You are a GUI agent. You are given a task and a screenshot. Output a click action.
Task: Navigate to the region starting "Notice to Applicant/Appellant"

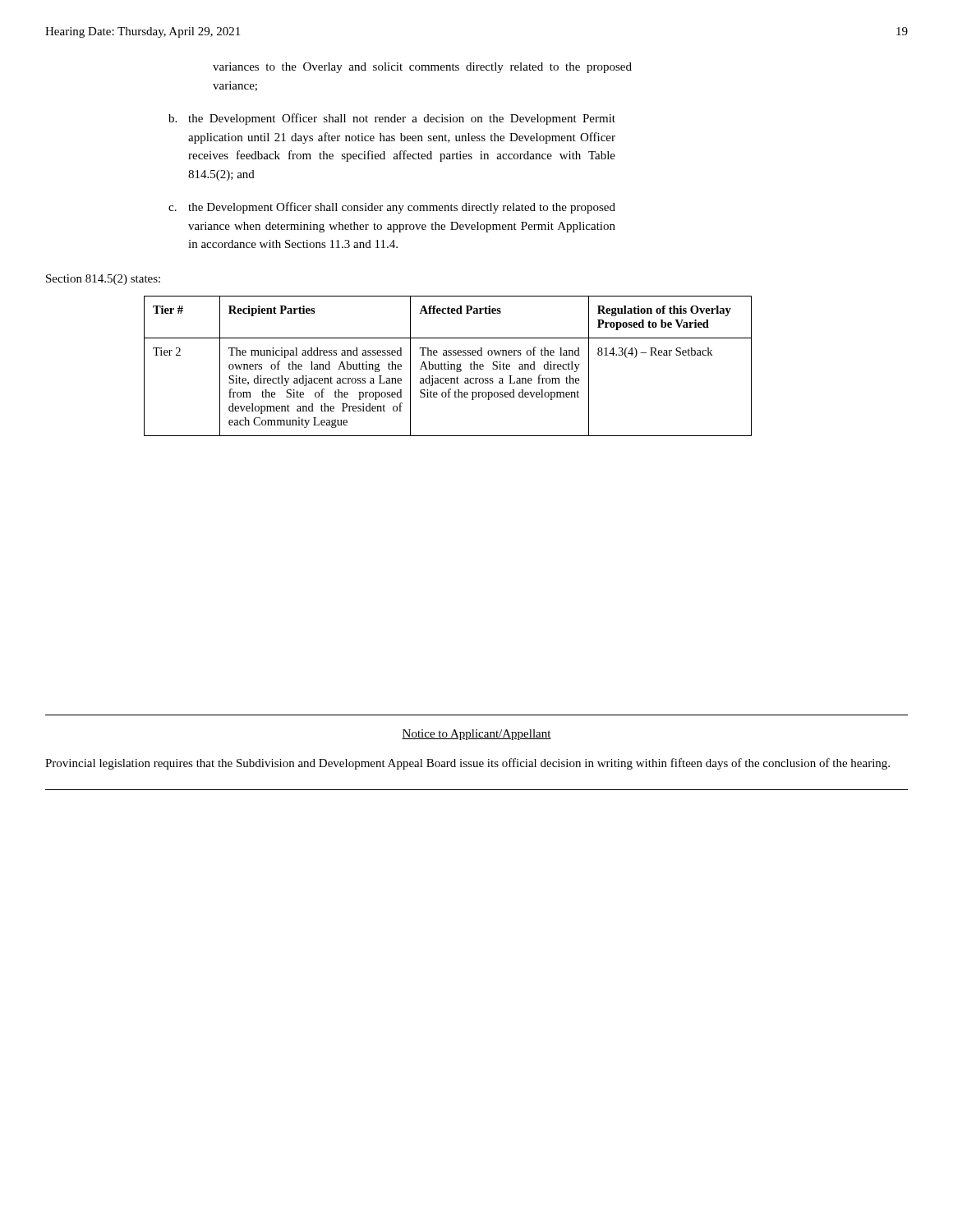(476, 733)
